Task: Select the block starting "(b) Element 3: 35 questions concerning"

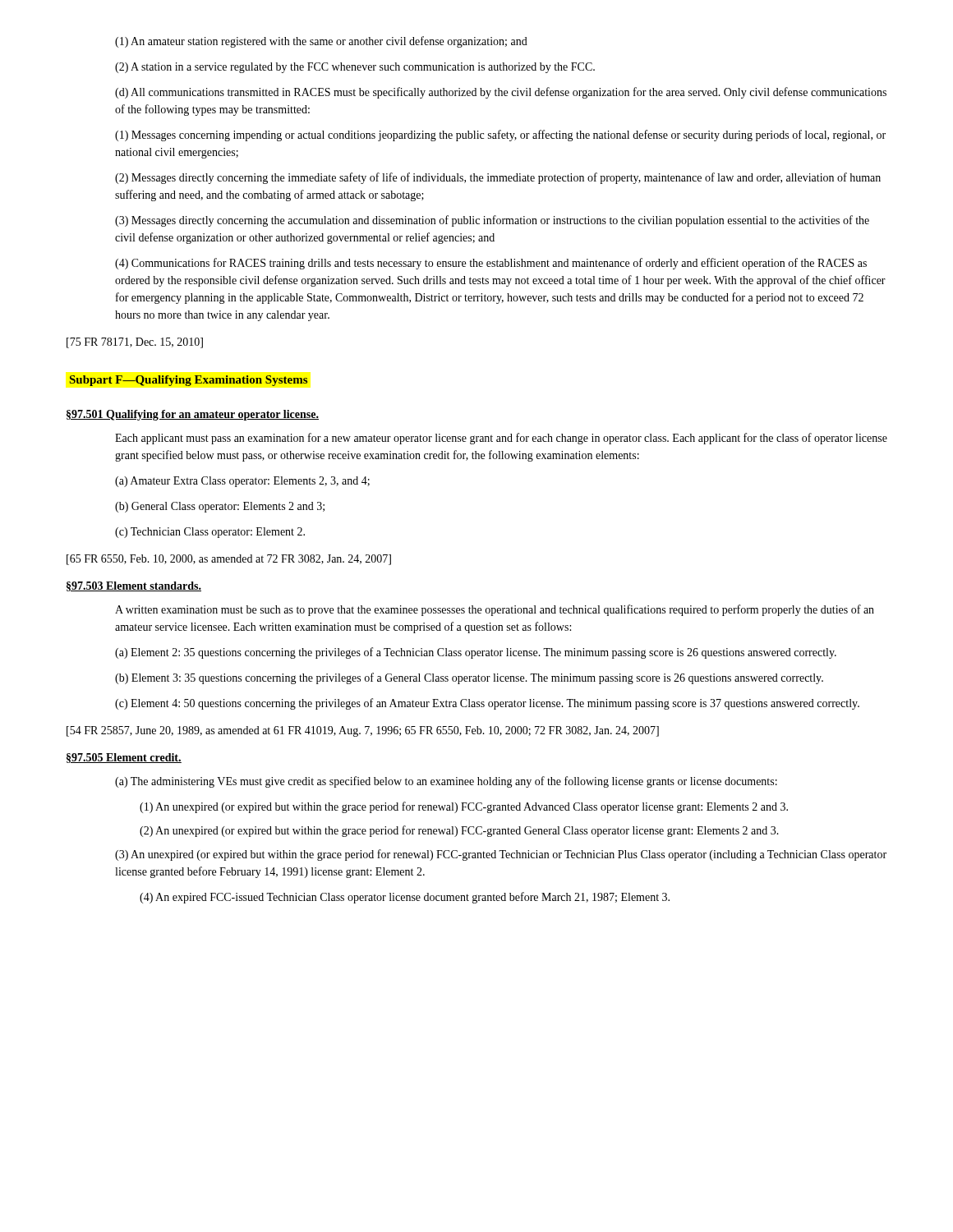Action: point(469,678)
